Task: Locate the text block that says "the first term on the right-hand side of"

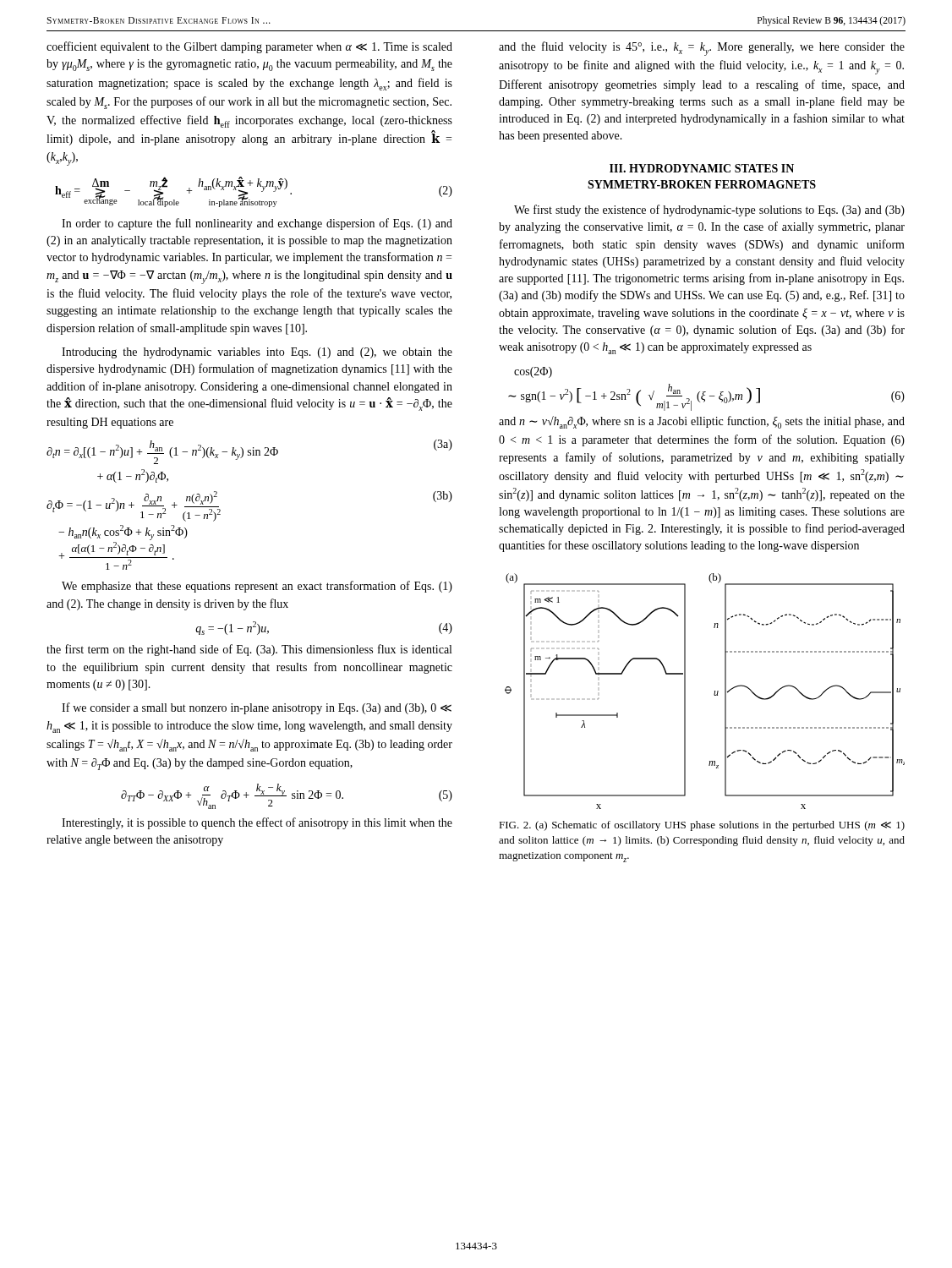Action: [x=249, y=708]
